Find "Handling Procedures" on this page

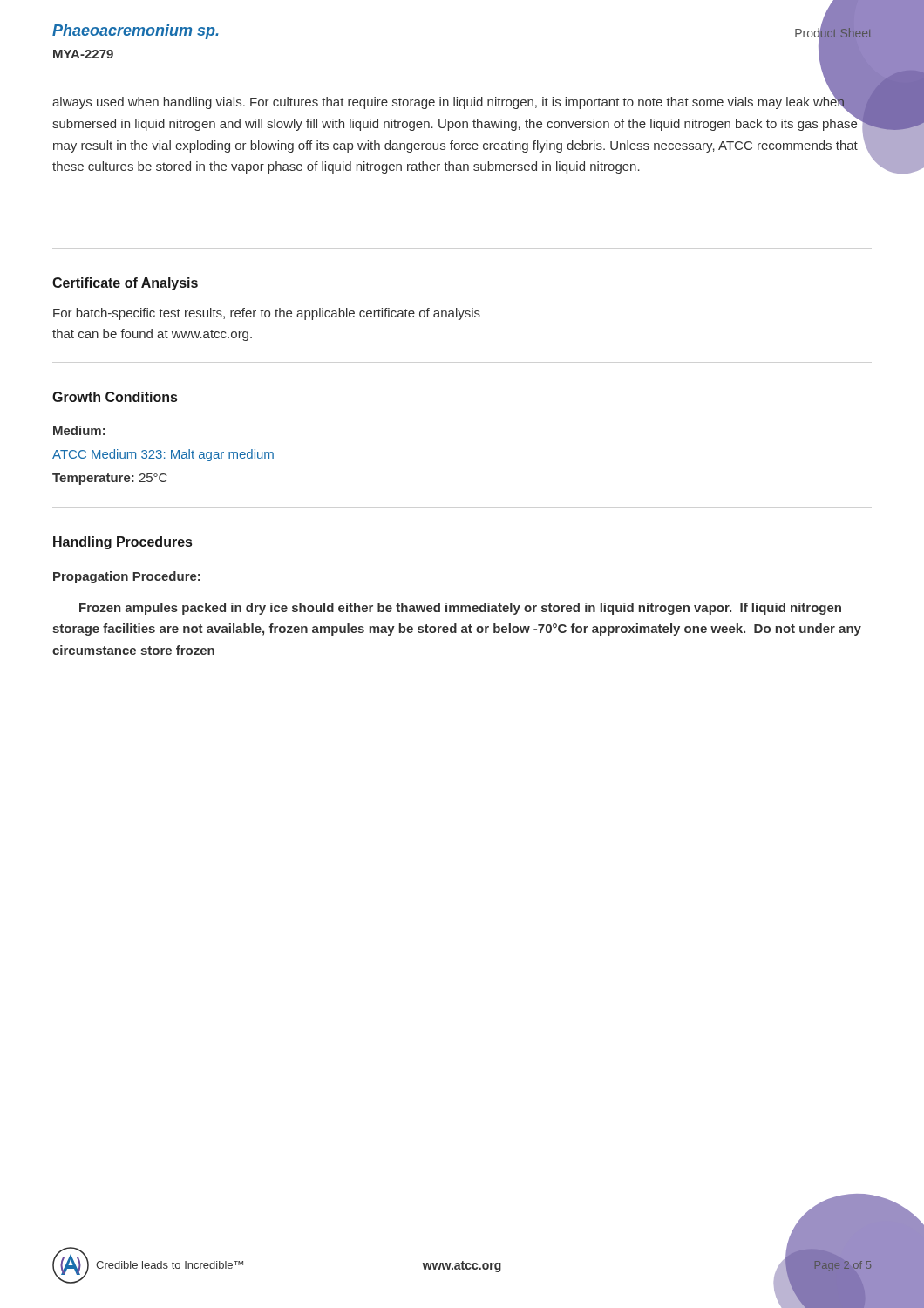122,542
